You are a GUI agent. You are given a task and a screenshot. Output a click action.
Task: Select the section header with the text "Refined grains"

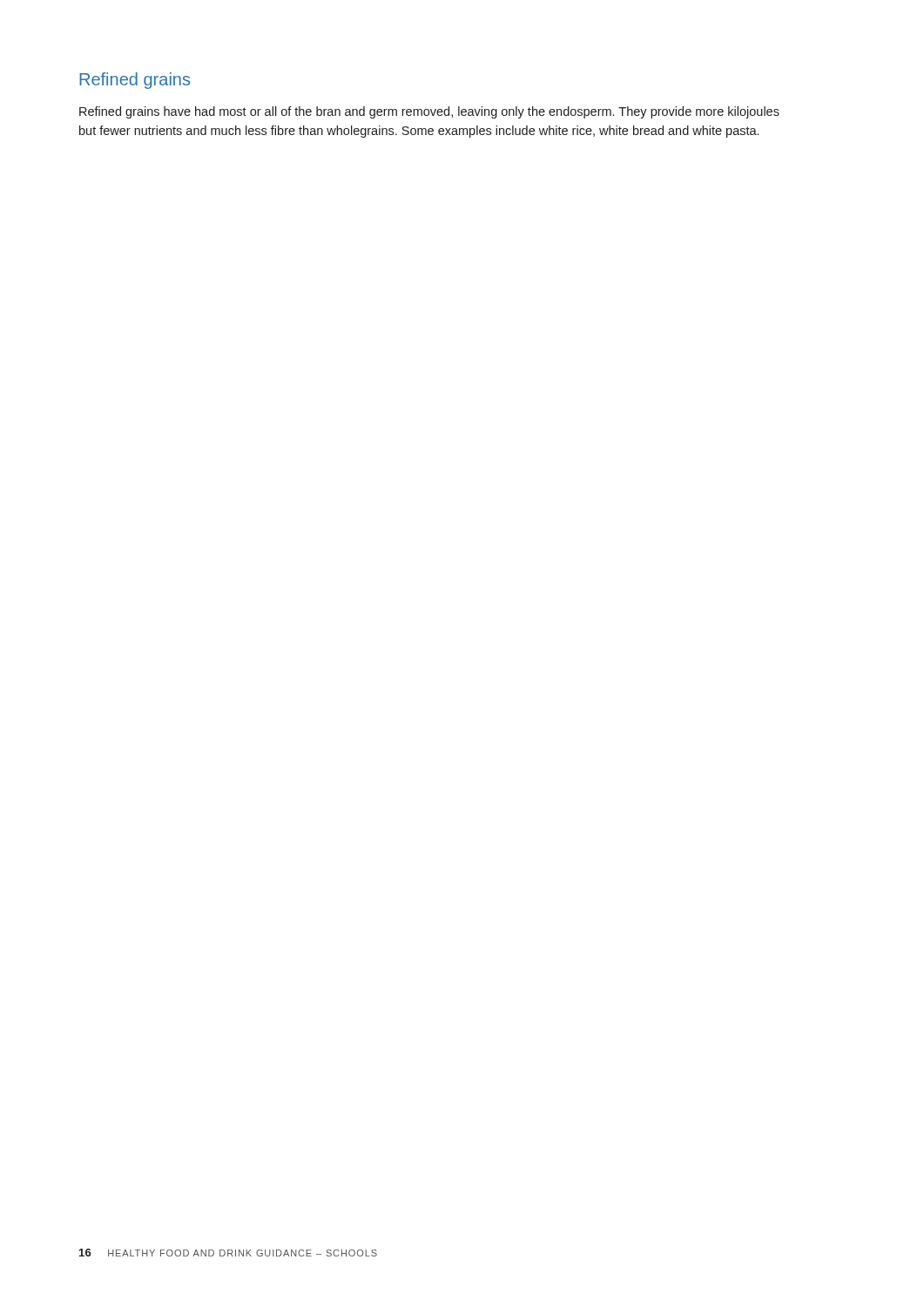click(x=135, y=79)
